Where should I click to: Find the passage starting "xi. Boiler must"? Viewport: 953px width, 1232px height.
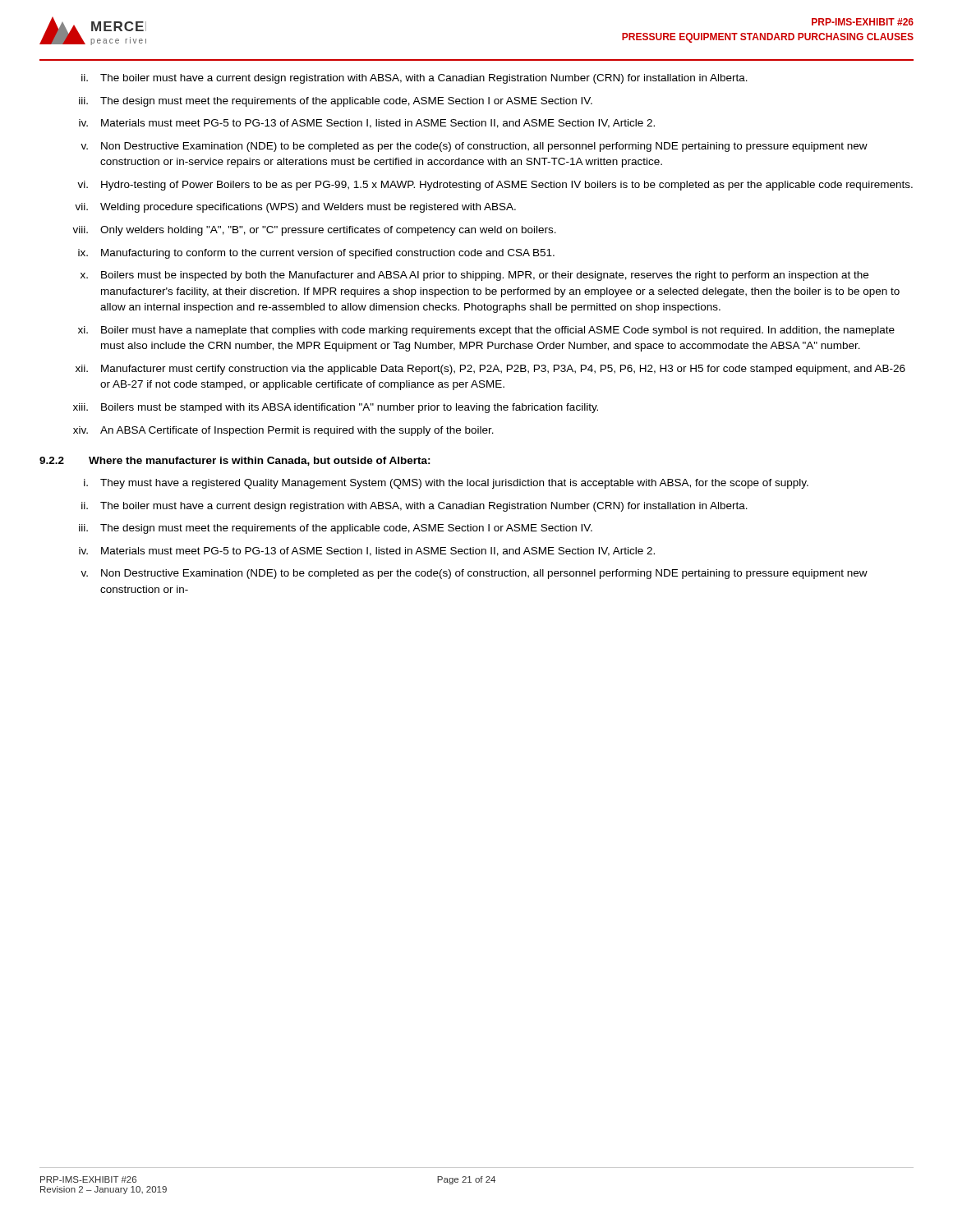click(x=476, y=338)
